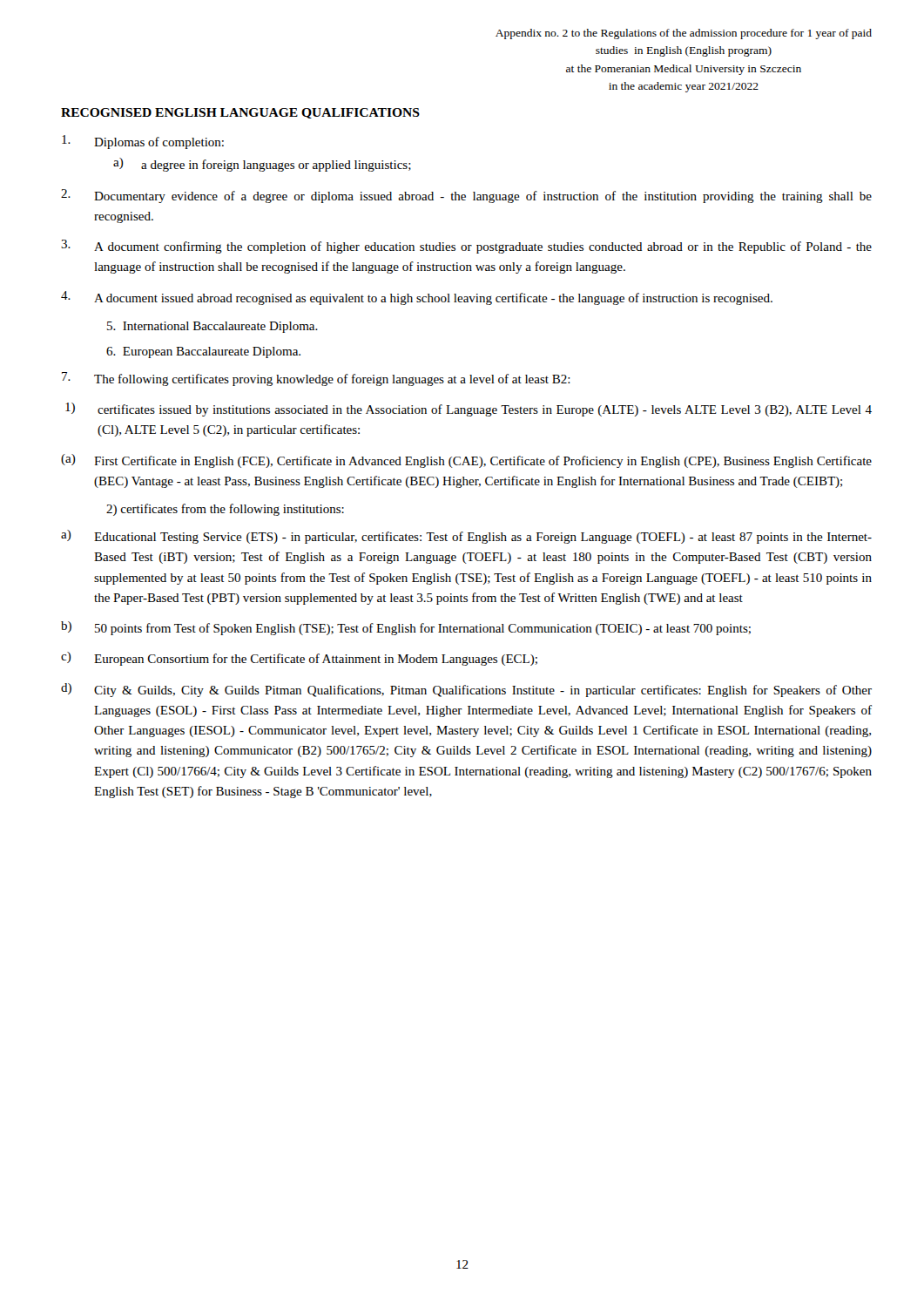Locate the block starting "(a) First Certificate in English (FCE),"
Screen dimensions: 1307x924
pos(466,471)
